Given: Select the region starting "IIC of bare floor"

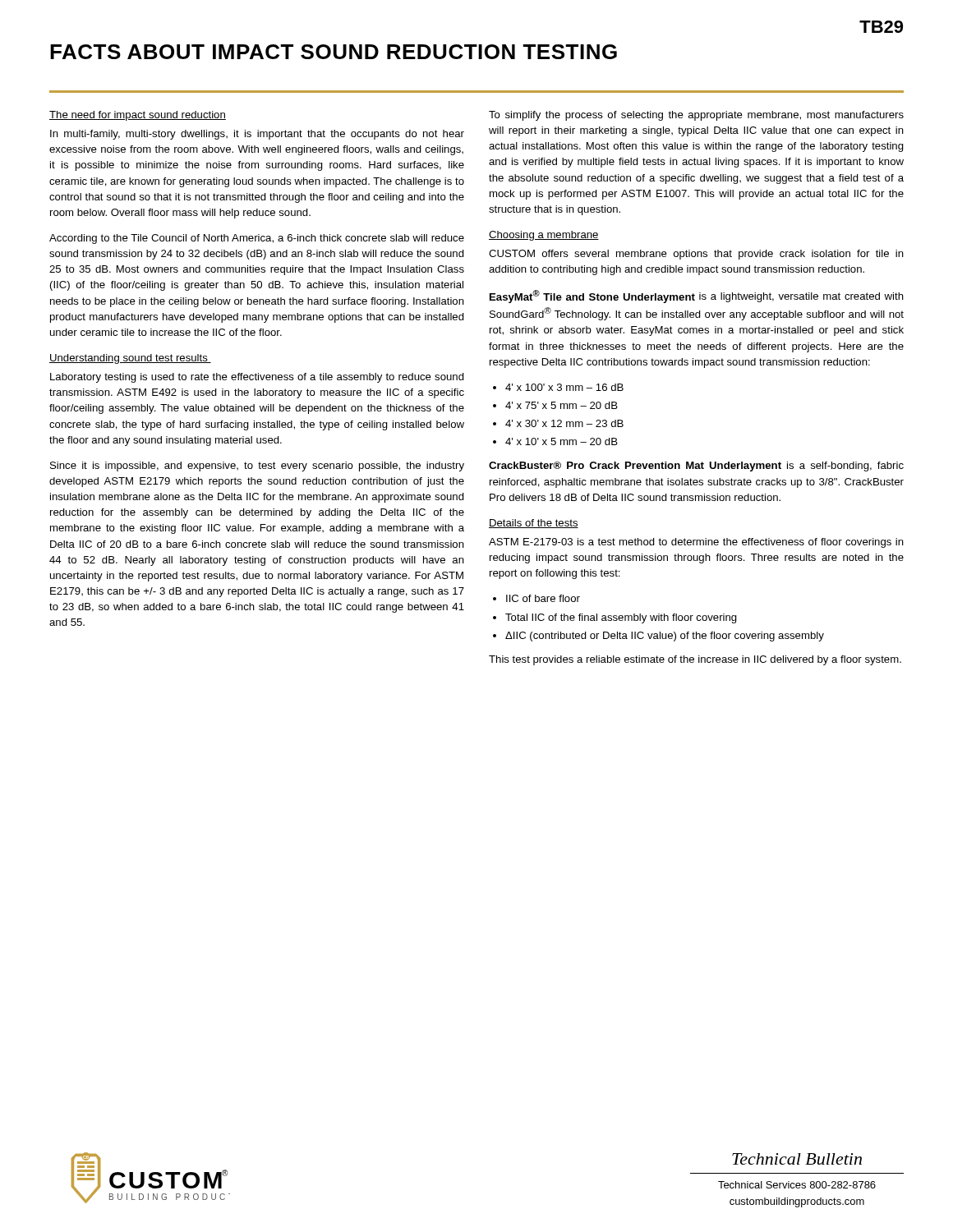Looking at the screenshot, I should coord(543,599).
